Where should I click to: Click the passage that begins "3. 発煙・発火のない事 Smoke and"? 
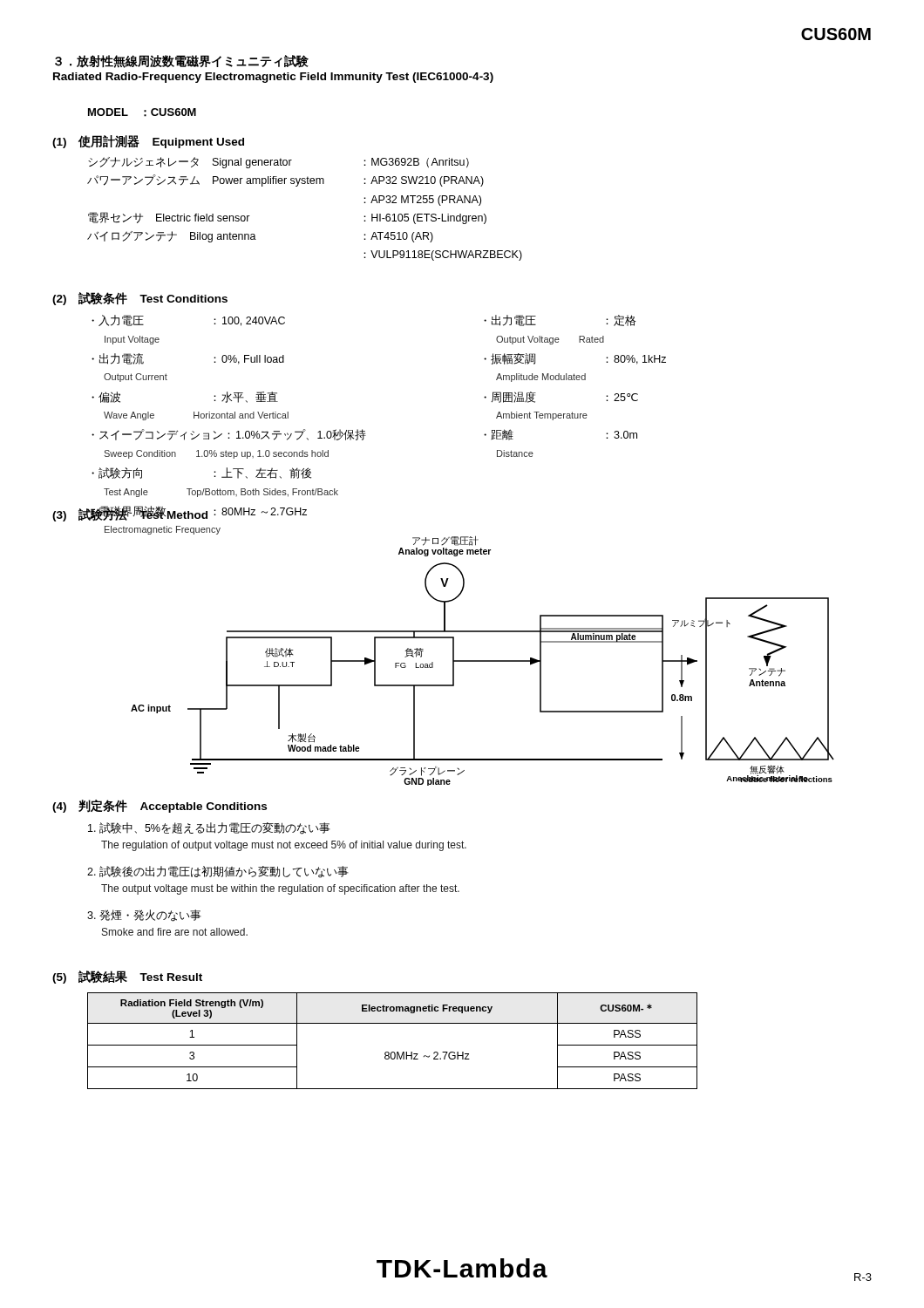pos(144,916)
